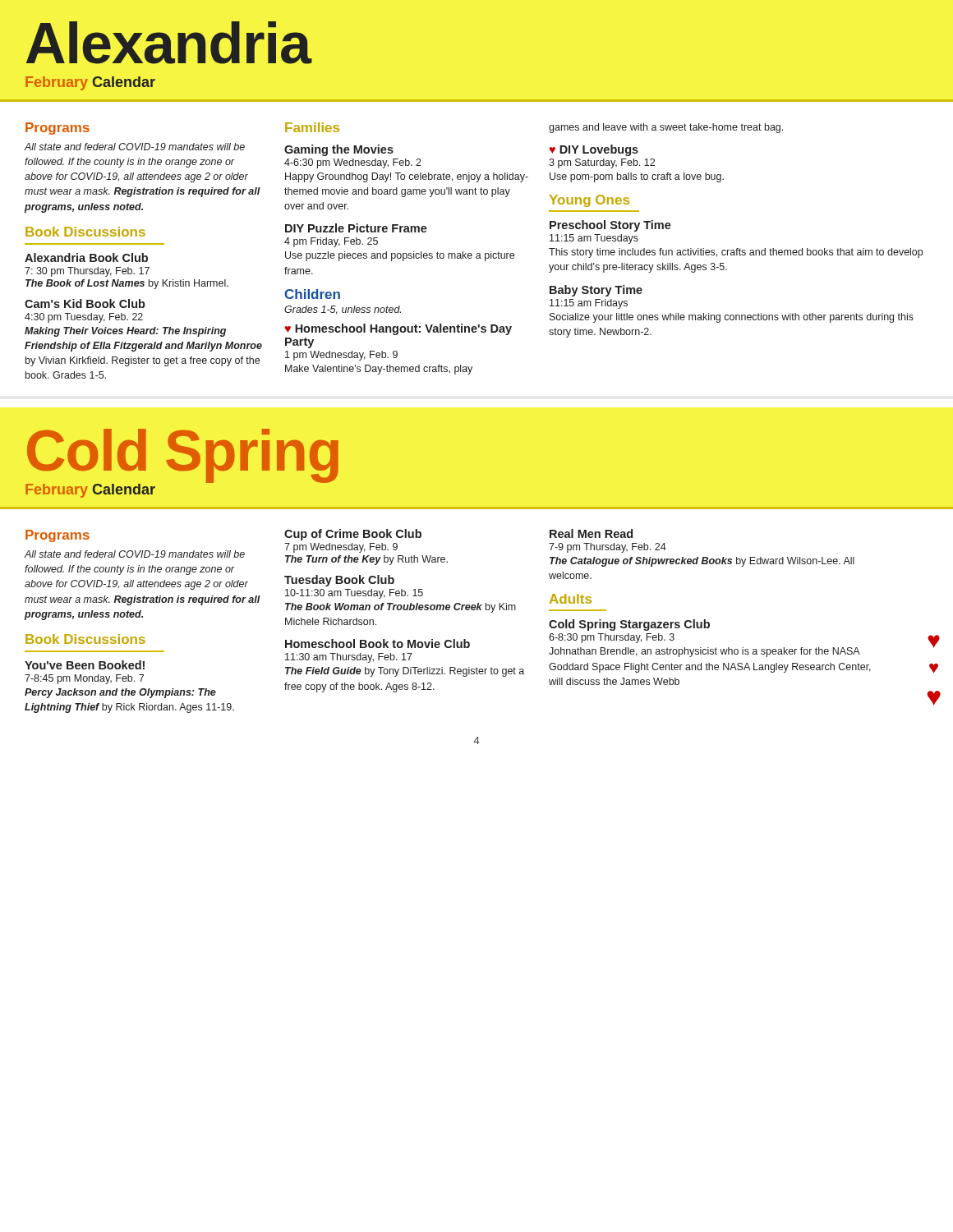Navigate to the text block starting "Happy Groundhog Day! To celebrate, enjoy a holiday-themed"
This screenshot has width=953, height=1232.
coord(406,192)
